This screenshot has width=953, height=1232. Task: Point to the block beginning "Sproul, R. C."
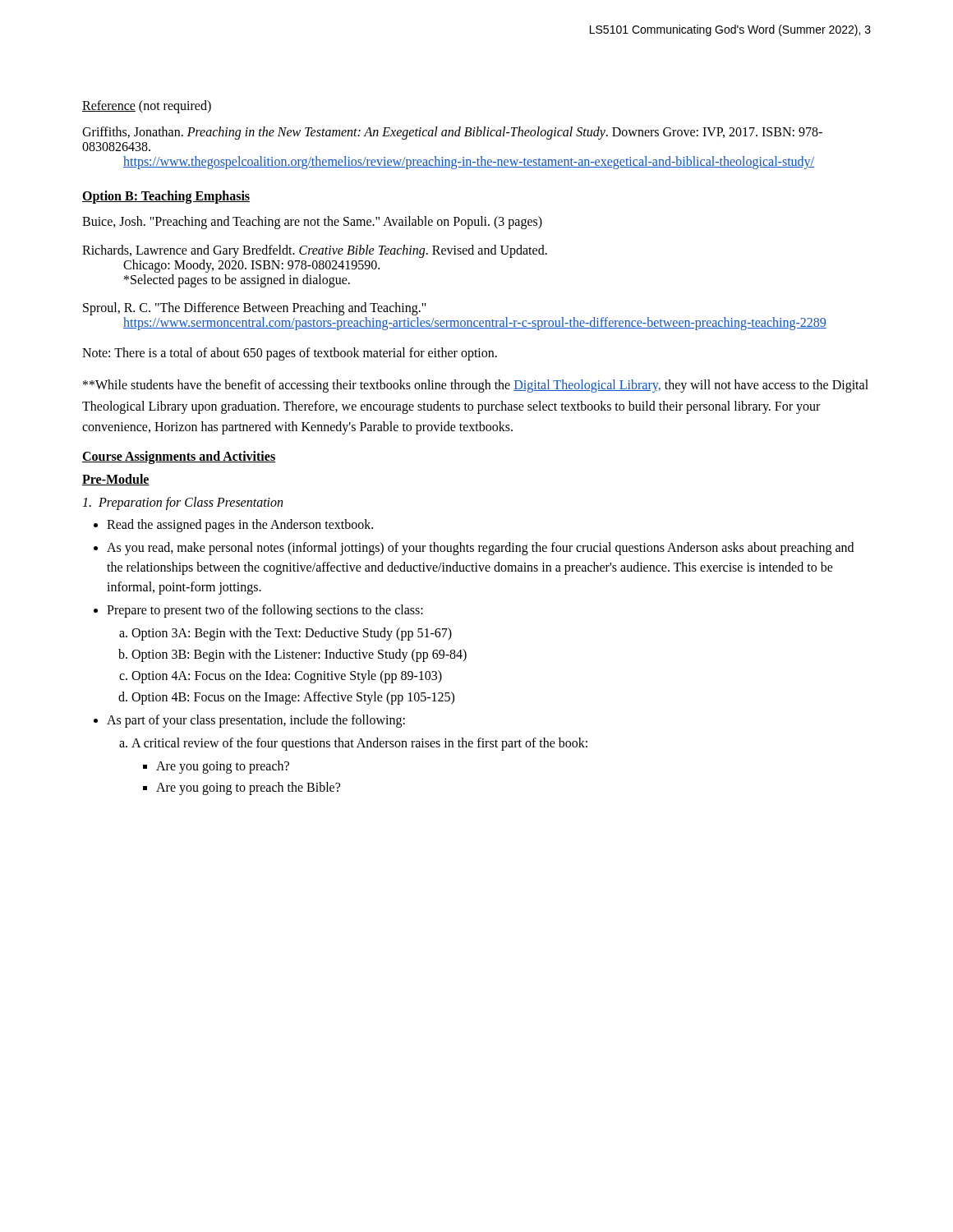(476, 315)
